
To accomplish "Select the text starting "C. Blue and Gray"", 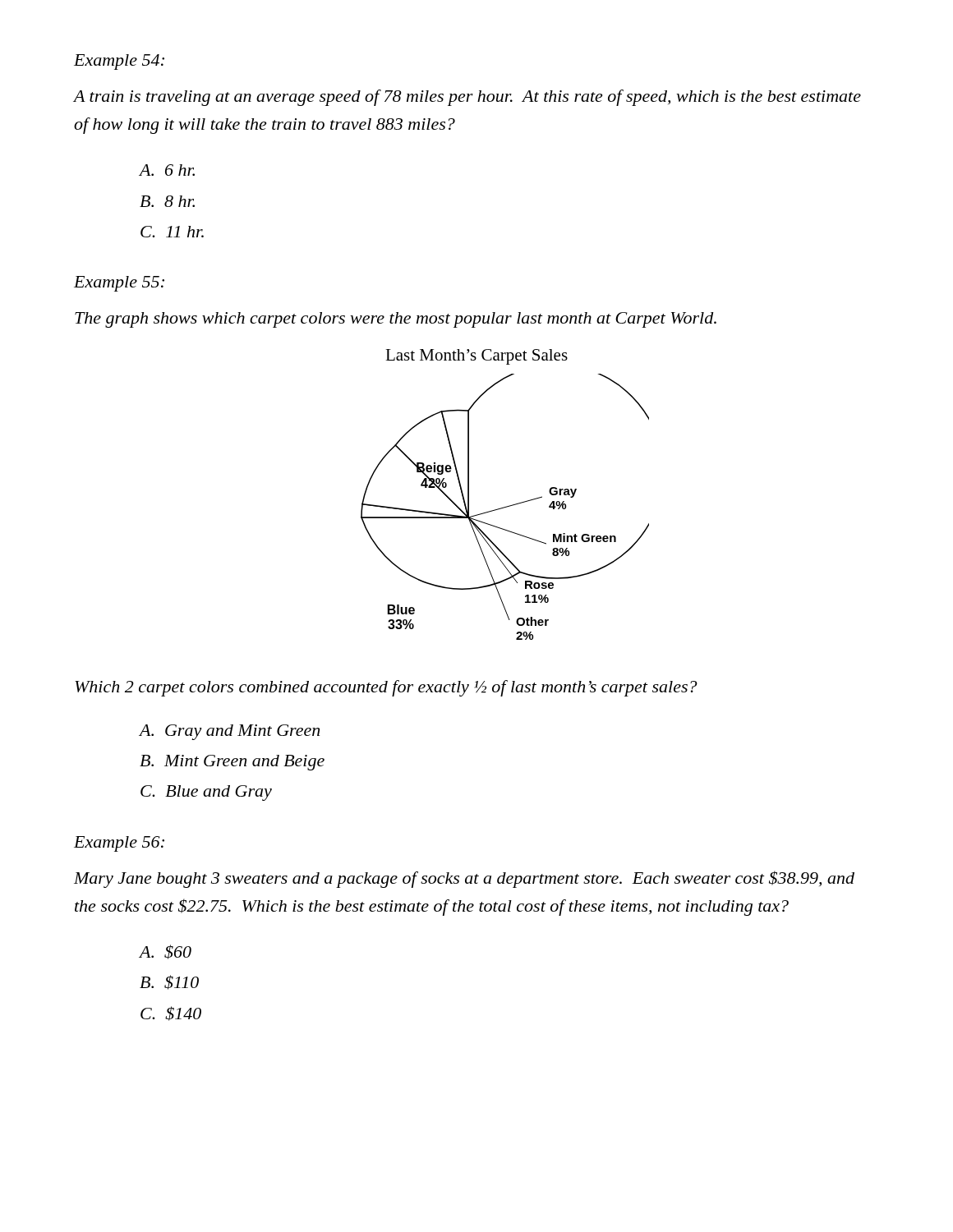I will pyautogui.click(x=206, y=791).
